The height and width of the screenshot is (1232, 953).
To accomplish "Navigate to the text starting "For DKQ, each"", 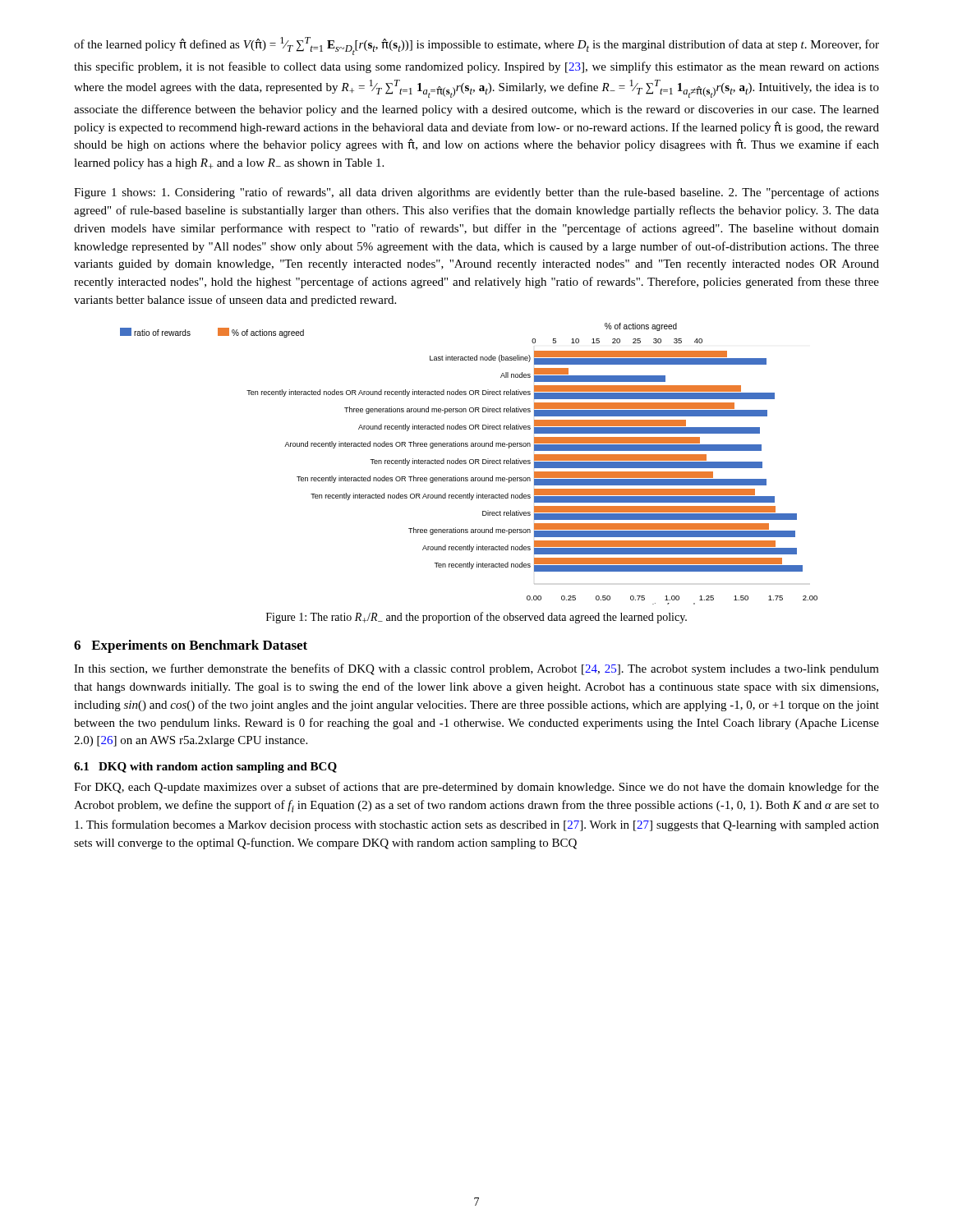I will point(476,815).
